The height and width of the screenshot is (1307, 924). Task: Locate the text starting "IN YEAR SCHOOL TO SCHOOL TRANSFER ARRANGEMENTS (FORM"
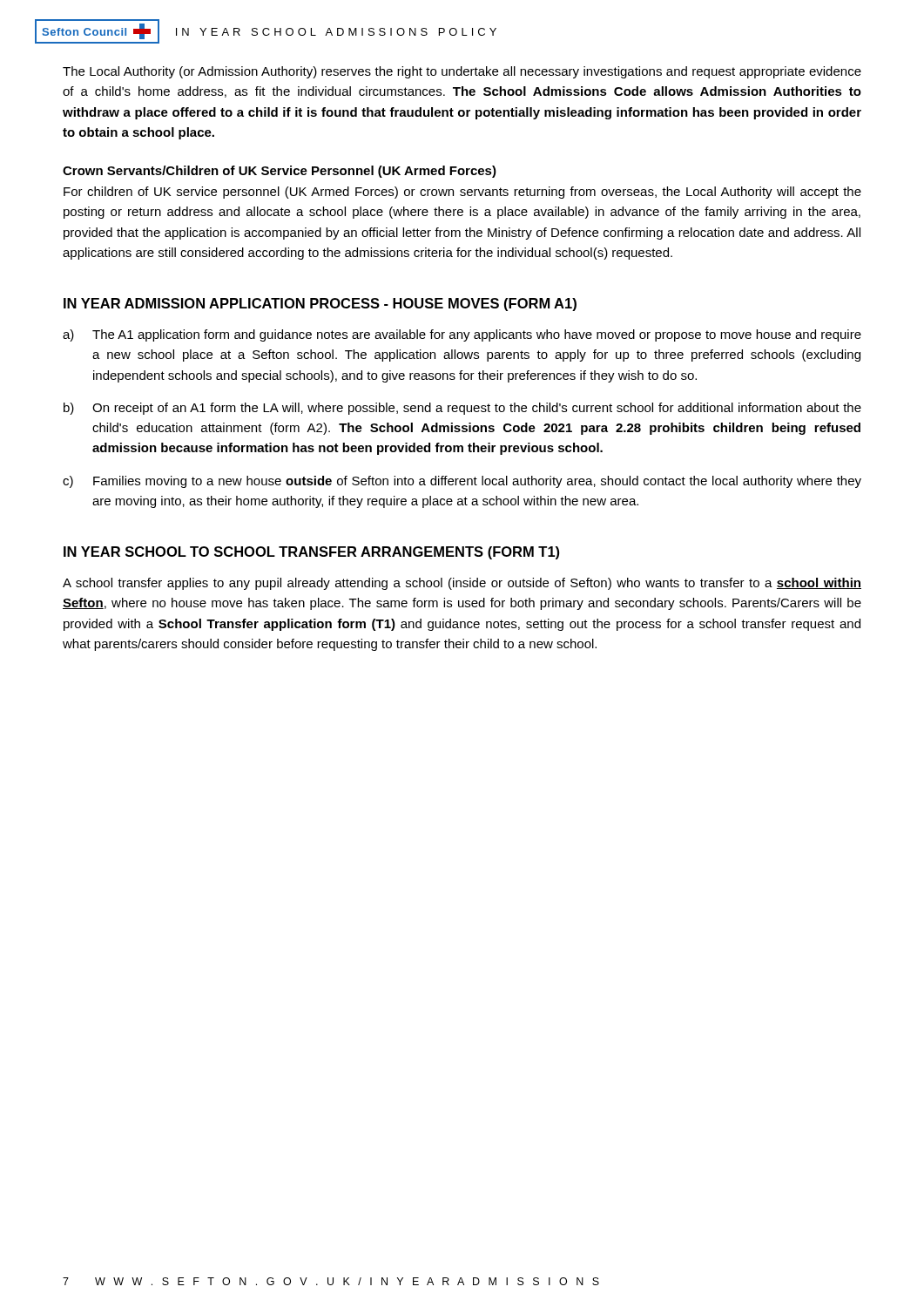coord(311,552)
